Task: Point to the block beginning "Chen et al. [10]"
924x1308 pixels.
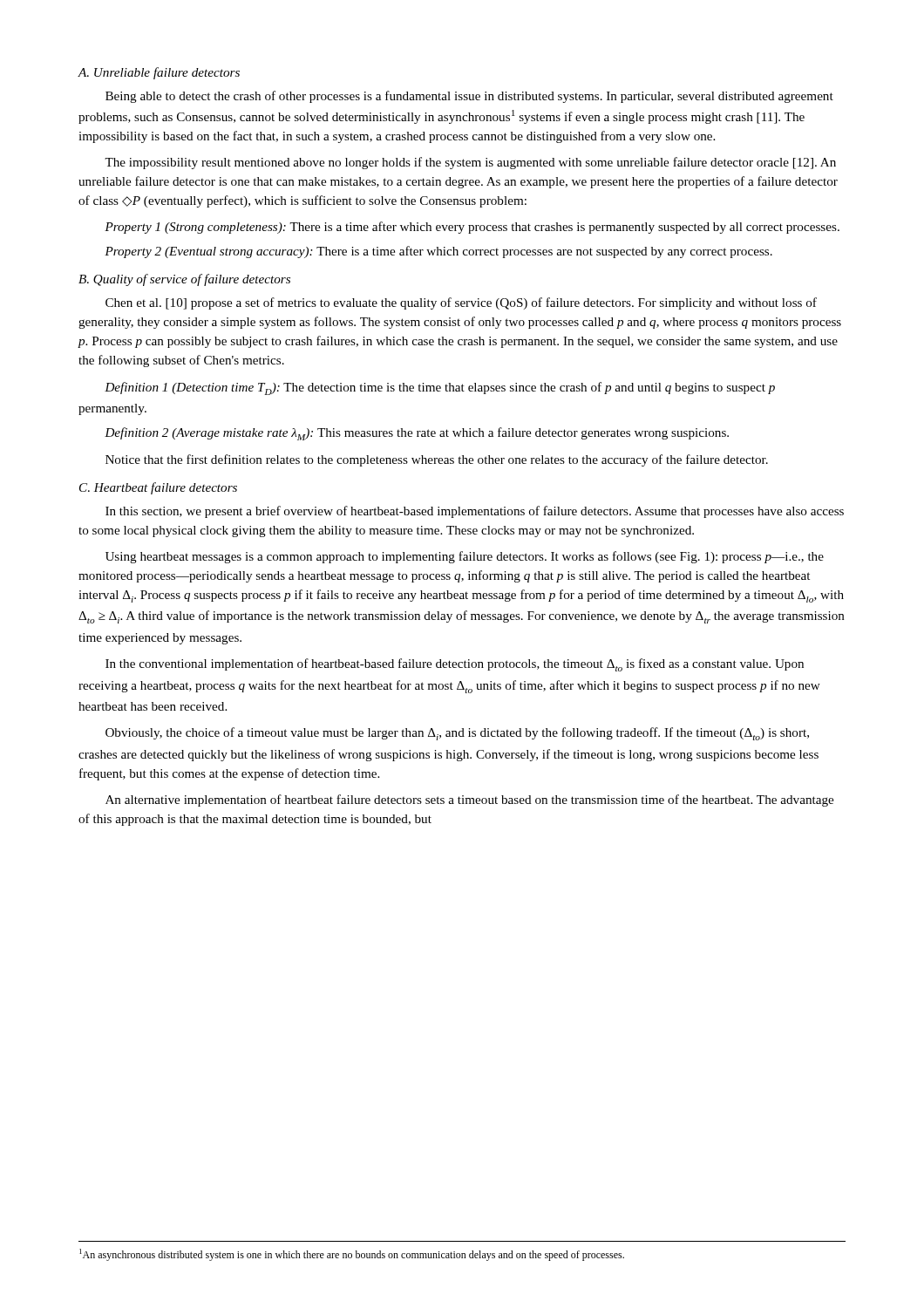Action: pos(460,331)
